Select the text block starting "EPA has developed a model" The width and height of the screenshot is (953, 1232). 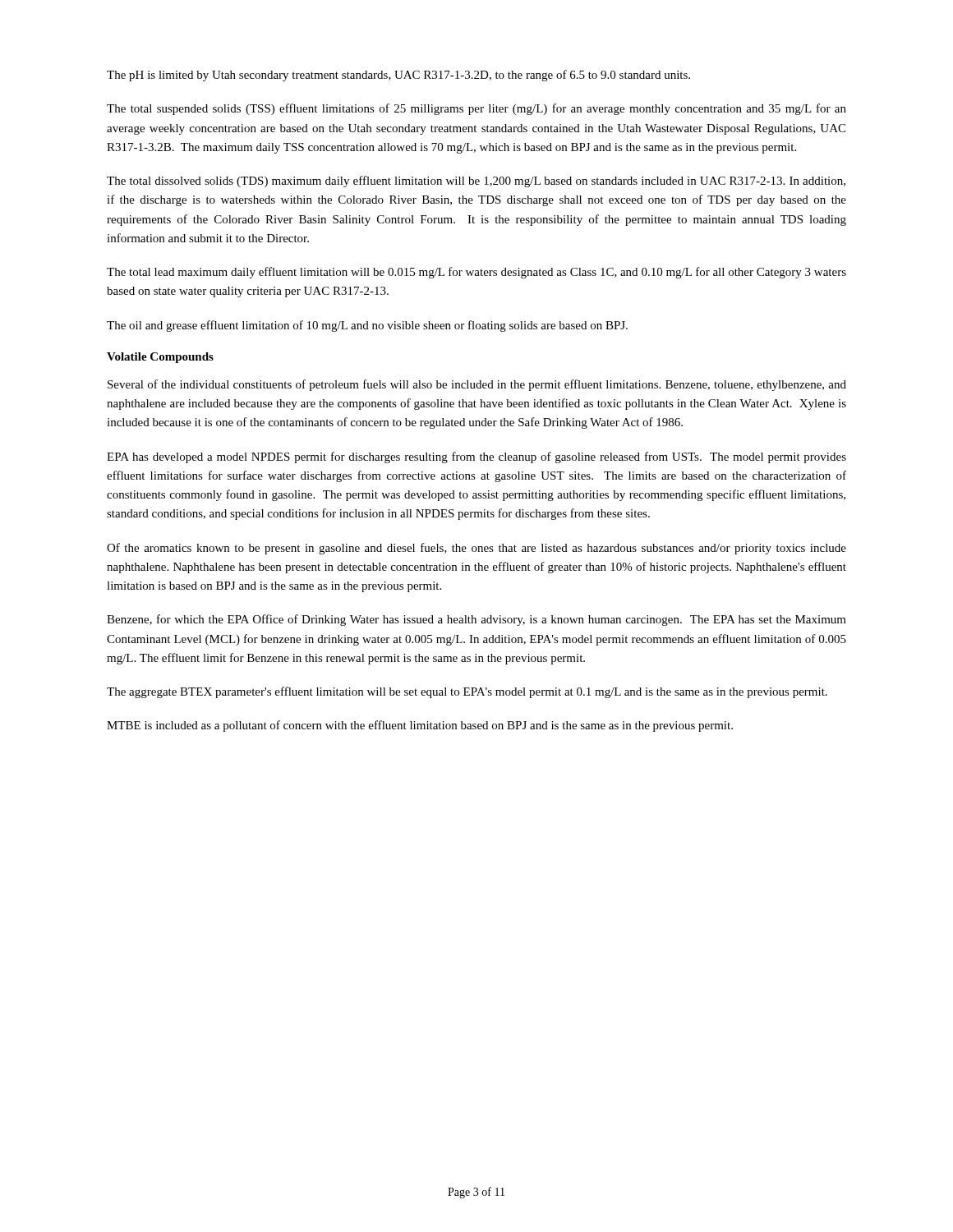tap(476, 485)
